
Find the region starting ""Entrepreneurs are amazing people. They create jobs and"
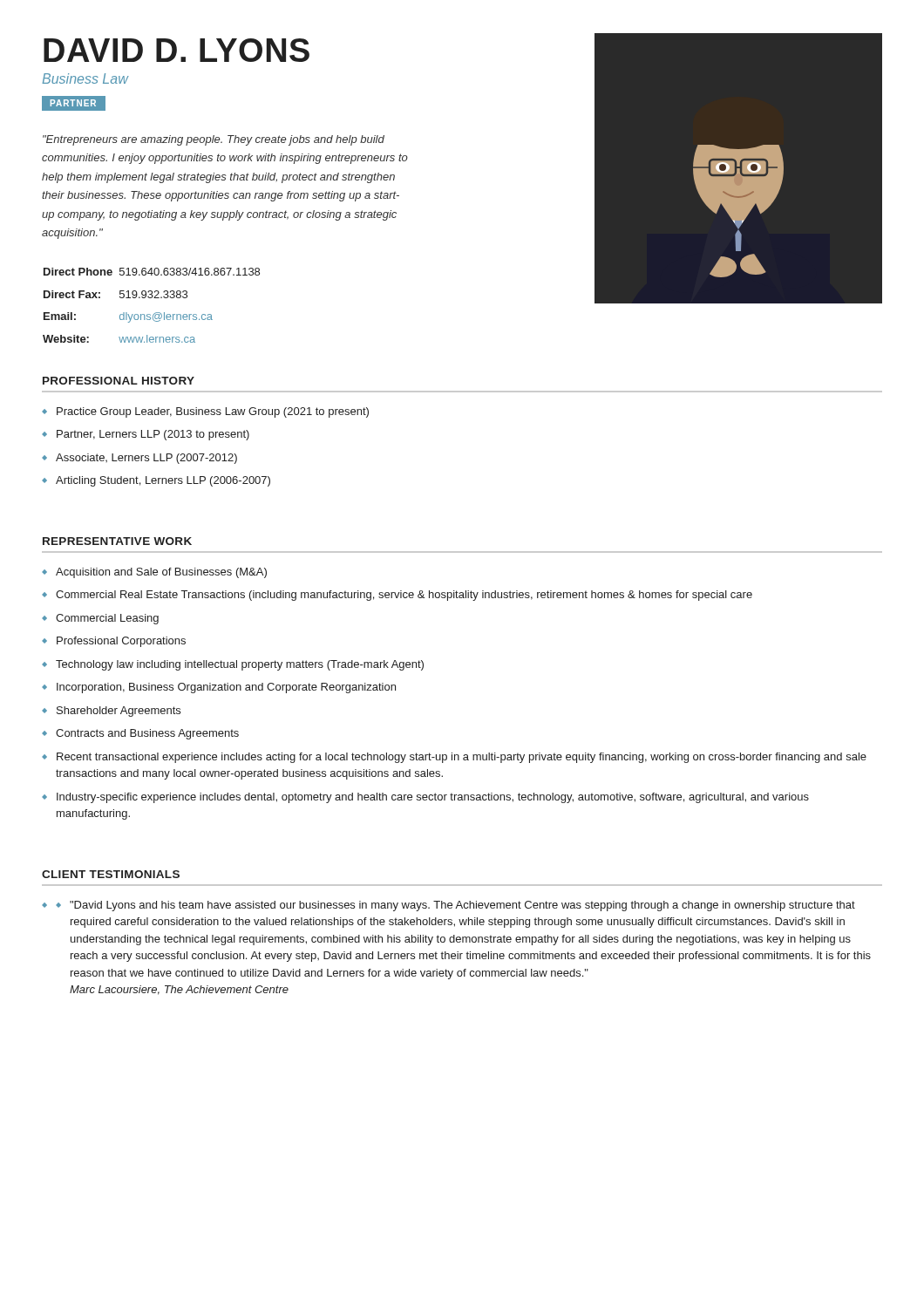225,186
